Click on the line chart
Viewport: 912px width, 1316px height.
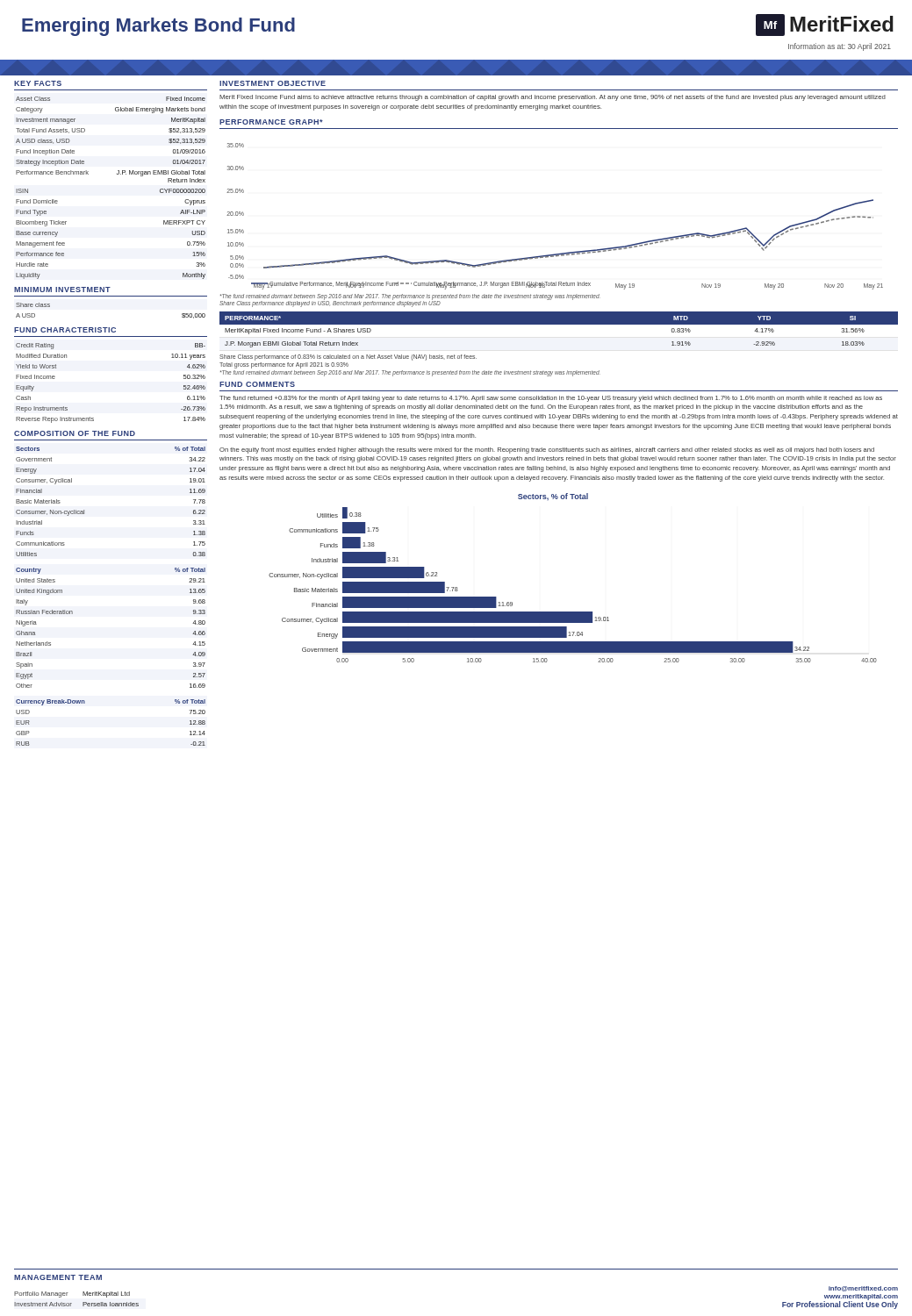tap(553, 211)
